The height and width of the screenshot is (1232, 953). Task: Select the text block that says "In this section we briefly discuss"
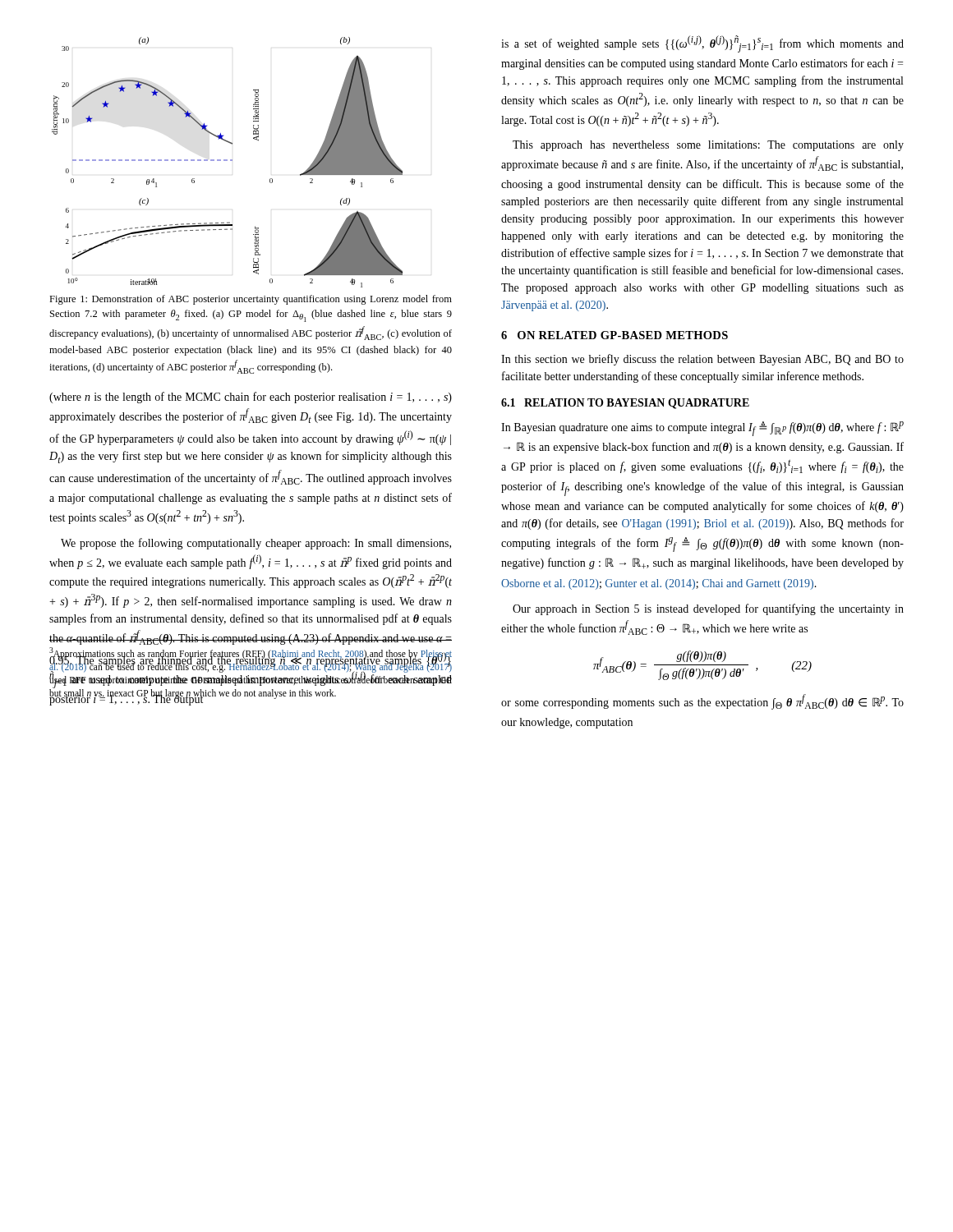pyautogui.click(x=702, y=368)
